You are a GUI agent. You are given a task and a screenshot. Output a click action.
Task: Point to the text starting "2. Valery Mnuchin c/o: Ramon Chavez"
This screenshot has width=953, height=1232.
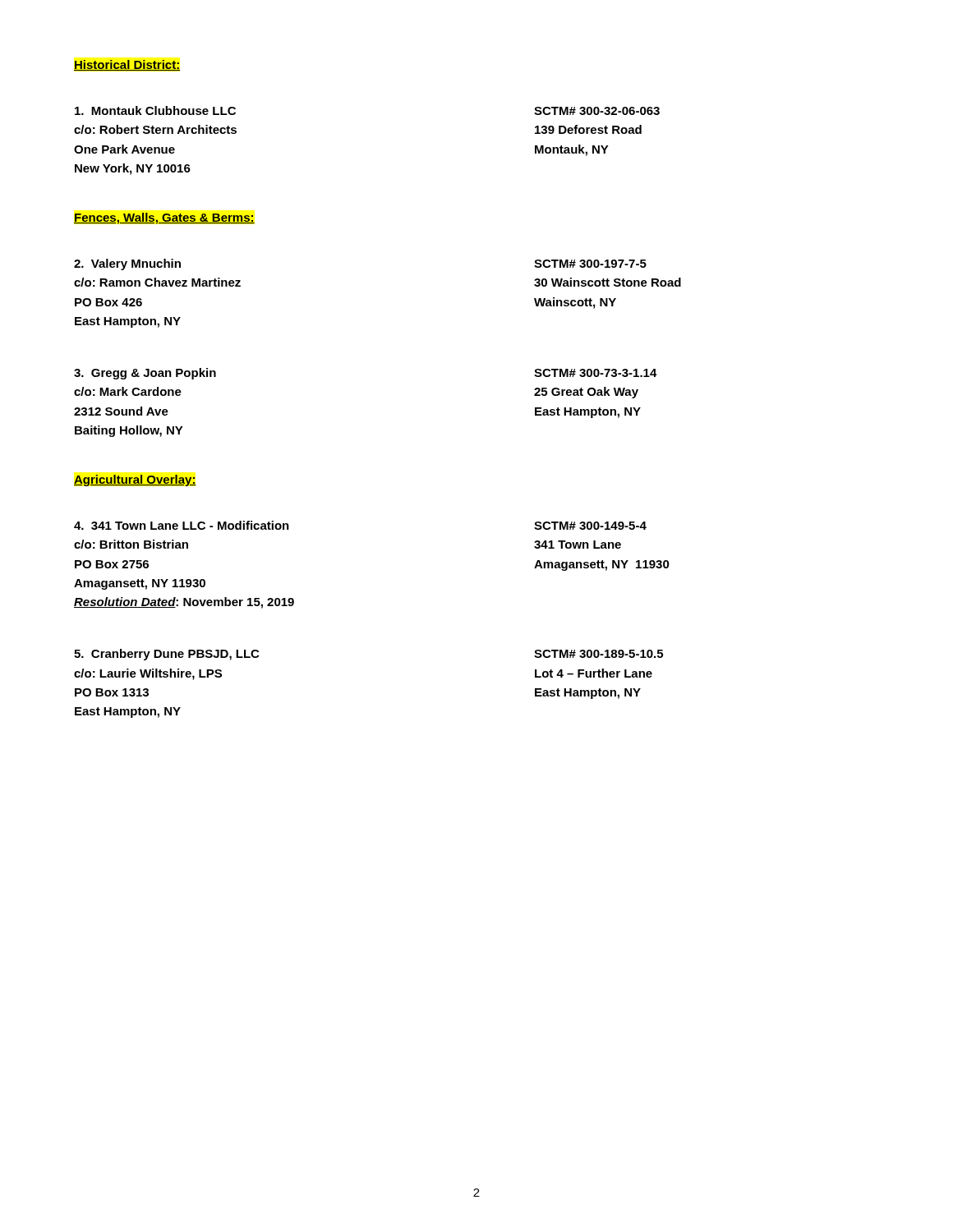coord(136,265)
